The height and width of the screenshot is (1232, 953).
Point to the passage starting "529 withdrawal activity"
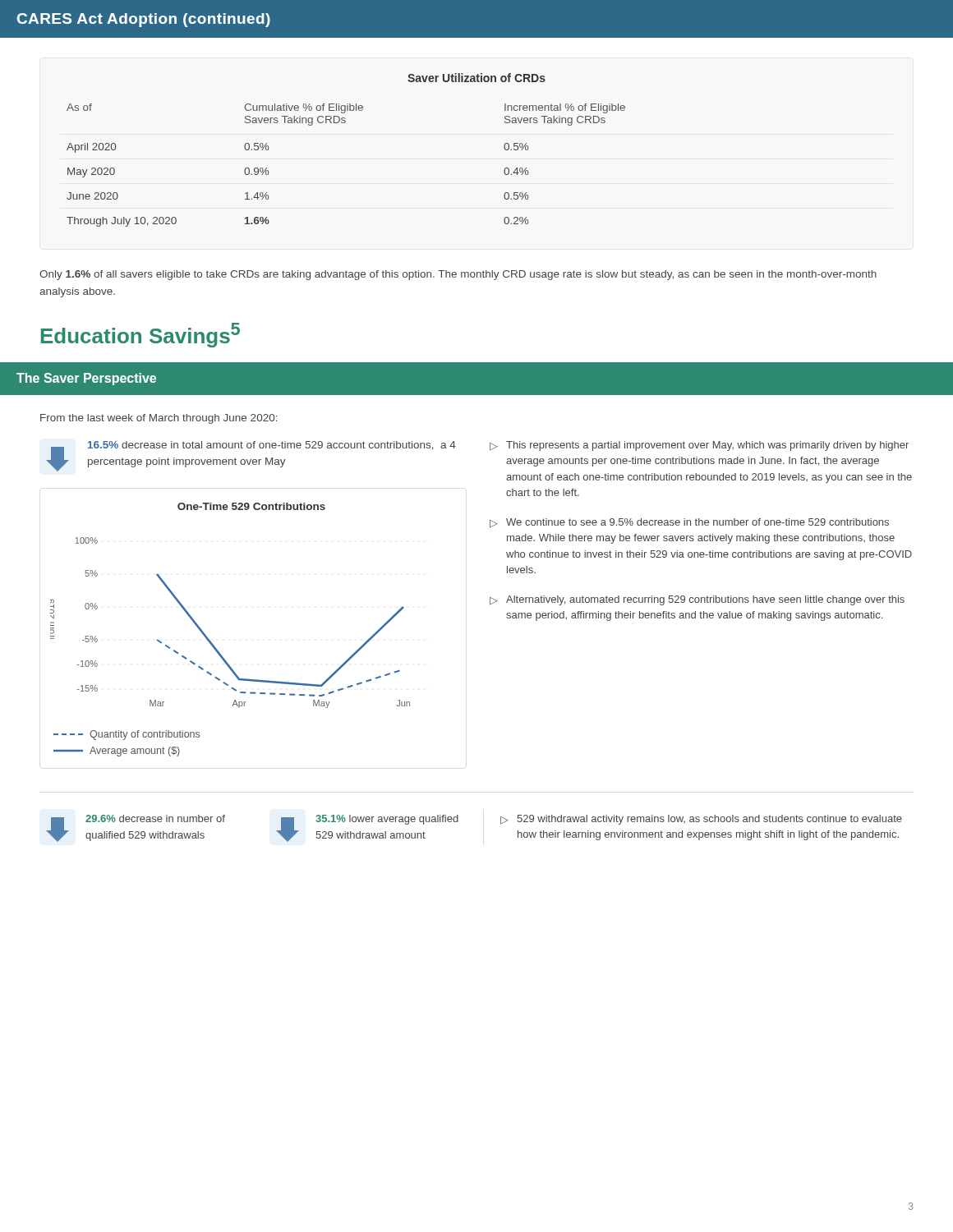click(709, 826)
